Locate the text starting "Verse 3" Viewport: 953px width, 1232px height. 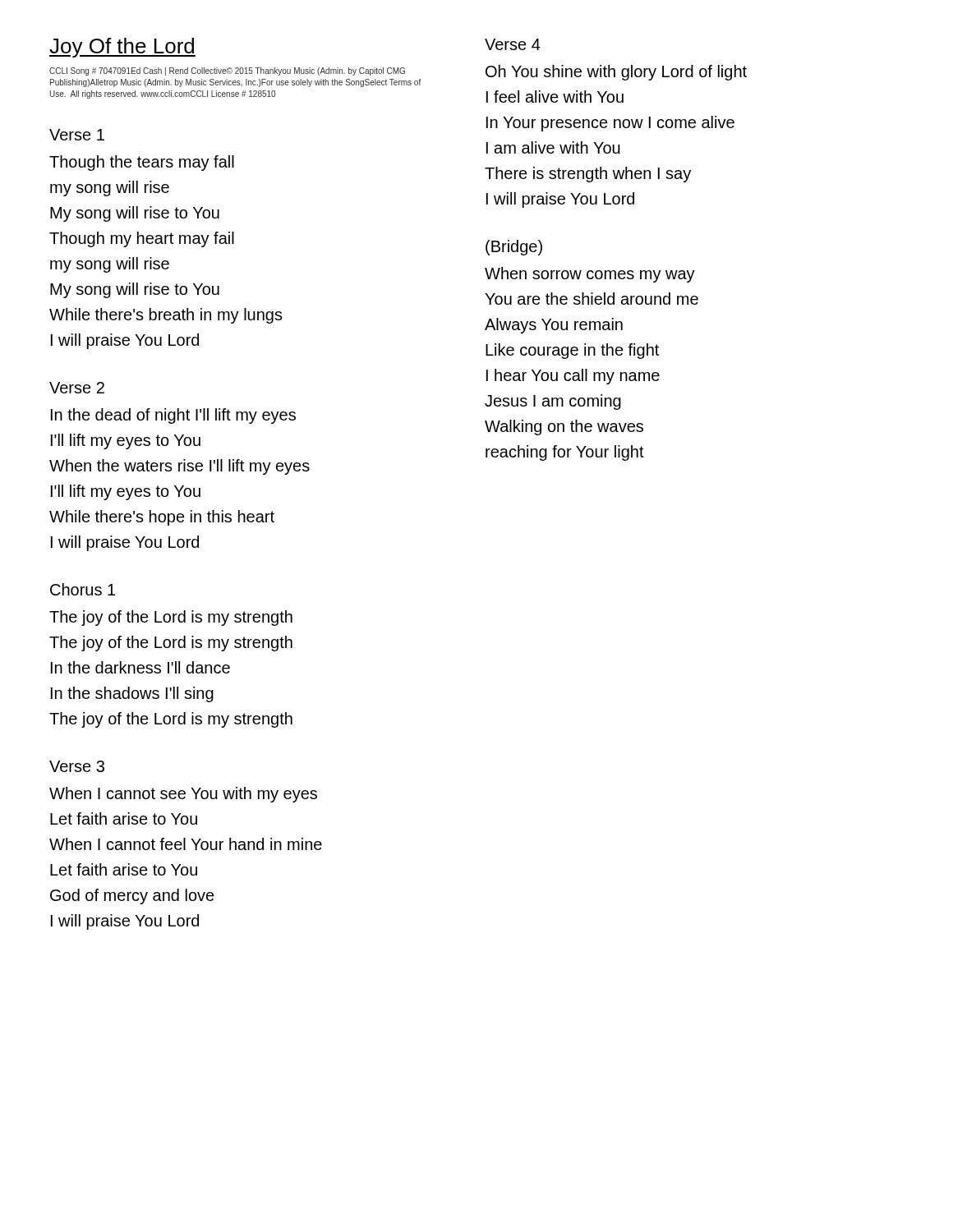77,766
